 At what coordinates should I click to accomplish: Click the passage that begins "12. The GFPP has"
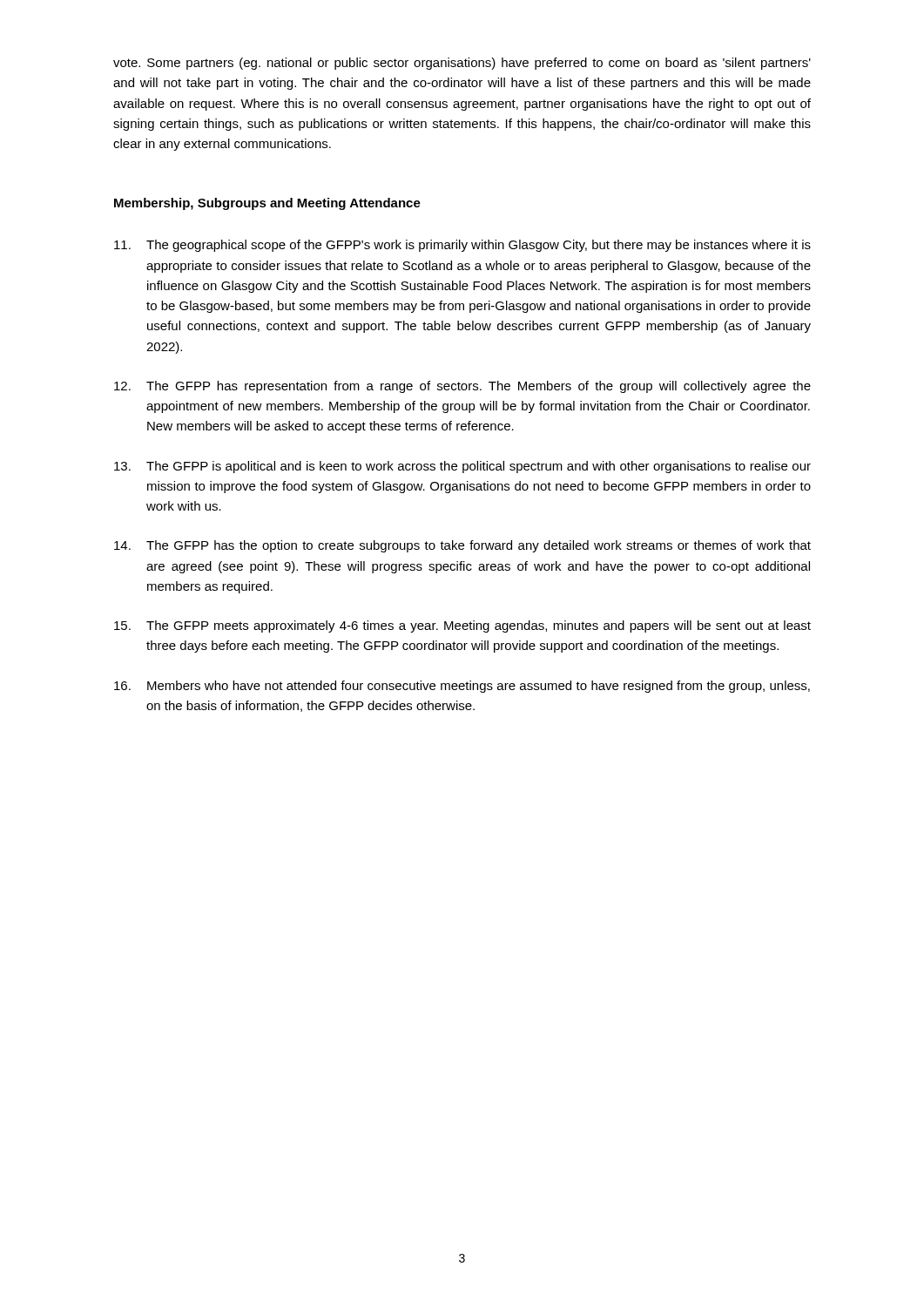(x=462, y=406)
